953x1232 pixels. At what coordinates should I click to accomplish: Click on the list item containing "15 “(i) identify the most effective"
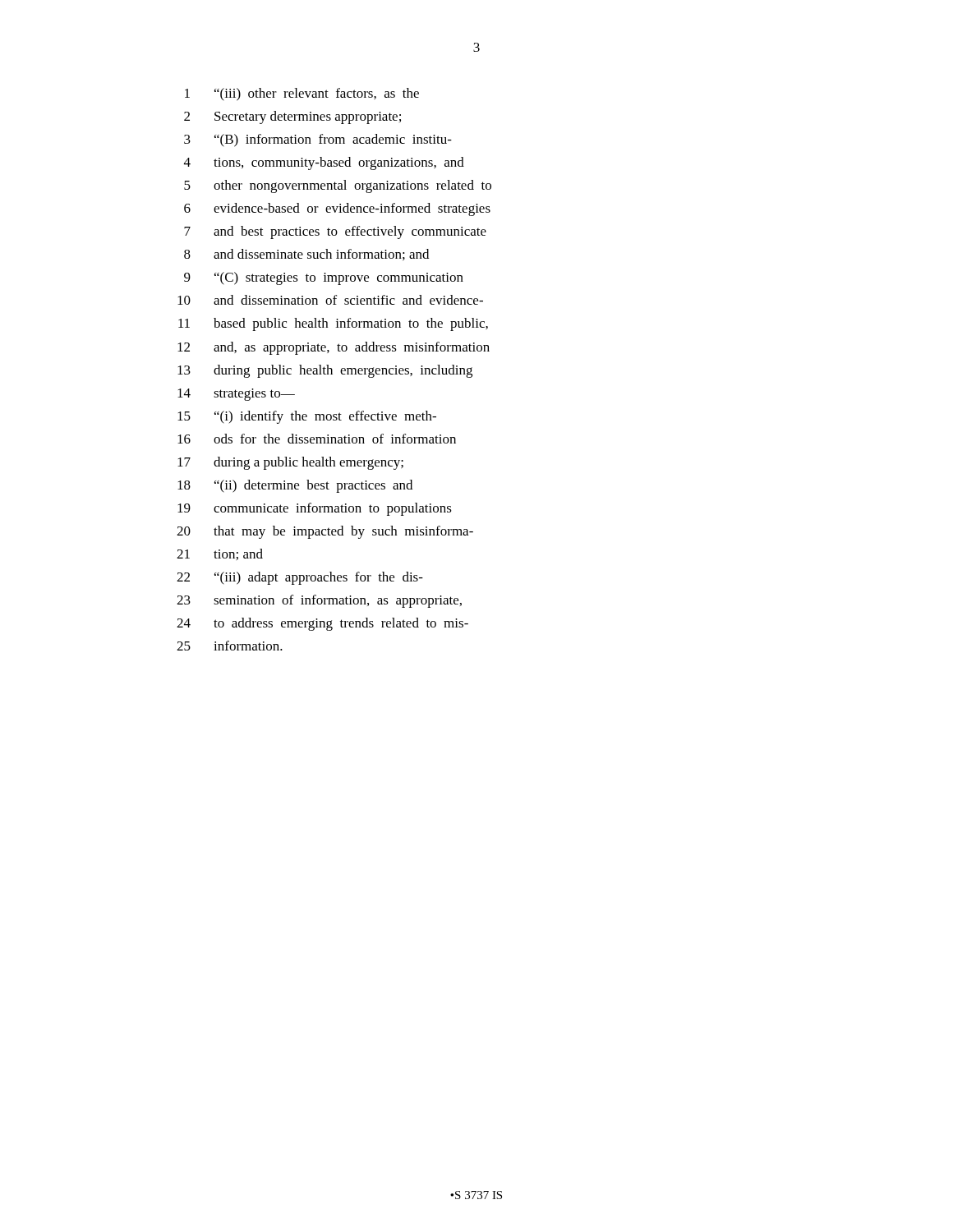point(307,417)
